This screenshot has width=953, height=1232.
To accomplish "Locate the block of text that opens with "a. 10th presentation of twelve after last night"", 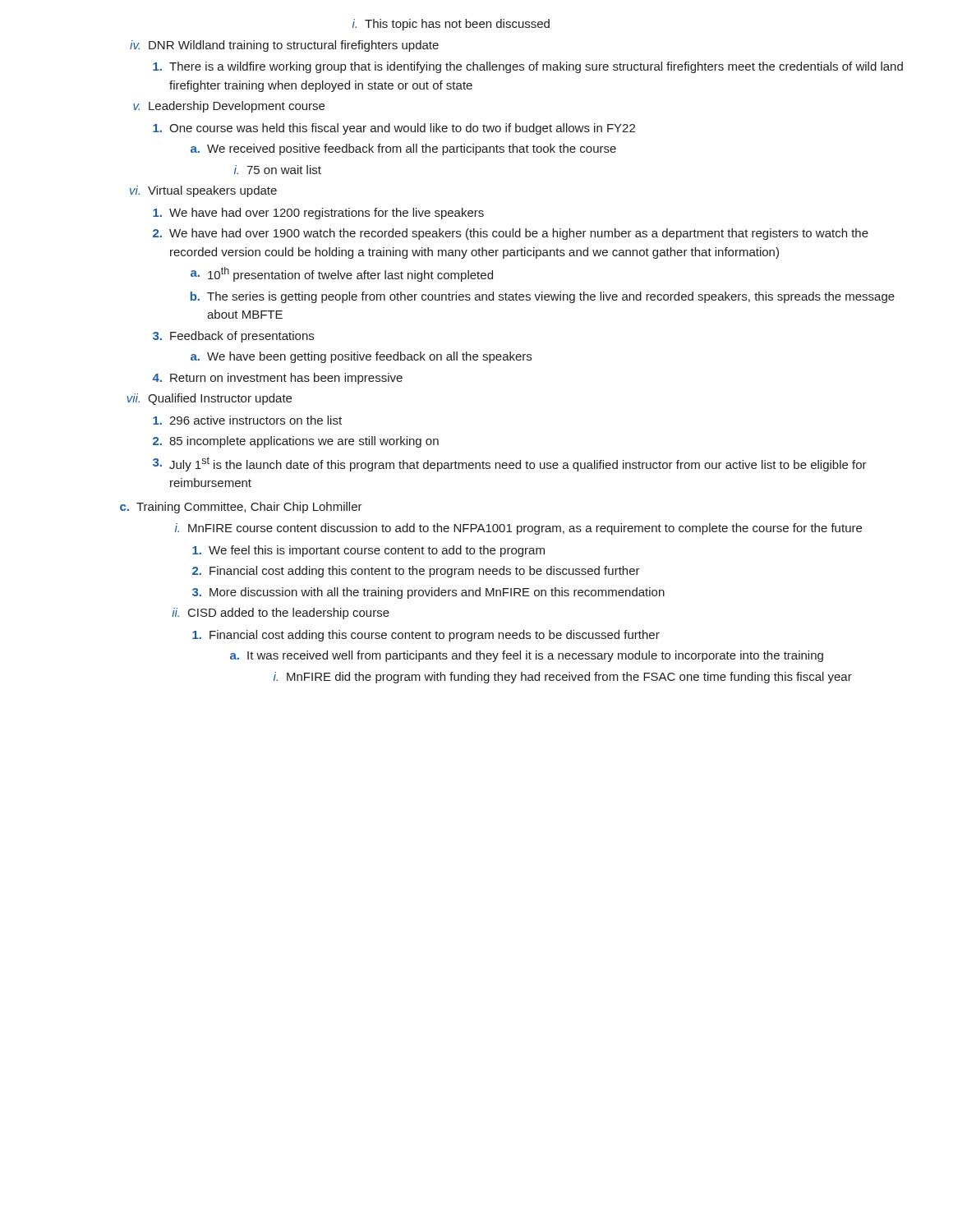I will [342, 274].
